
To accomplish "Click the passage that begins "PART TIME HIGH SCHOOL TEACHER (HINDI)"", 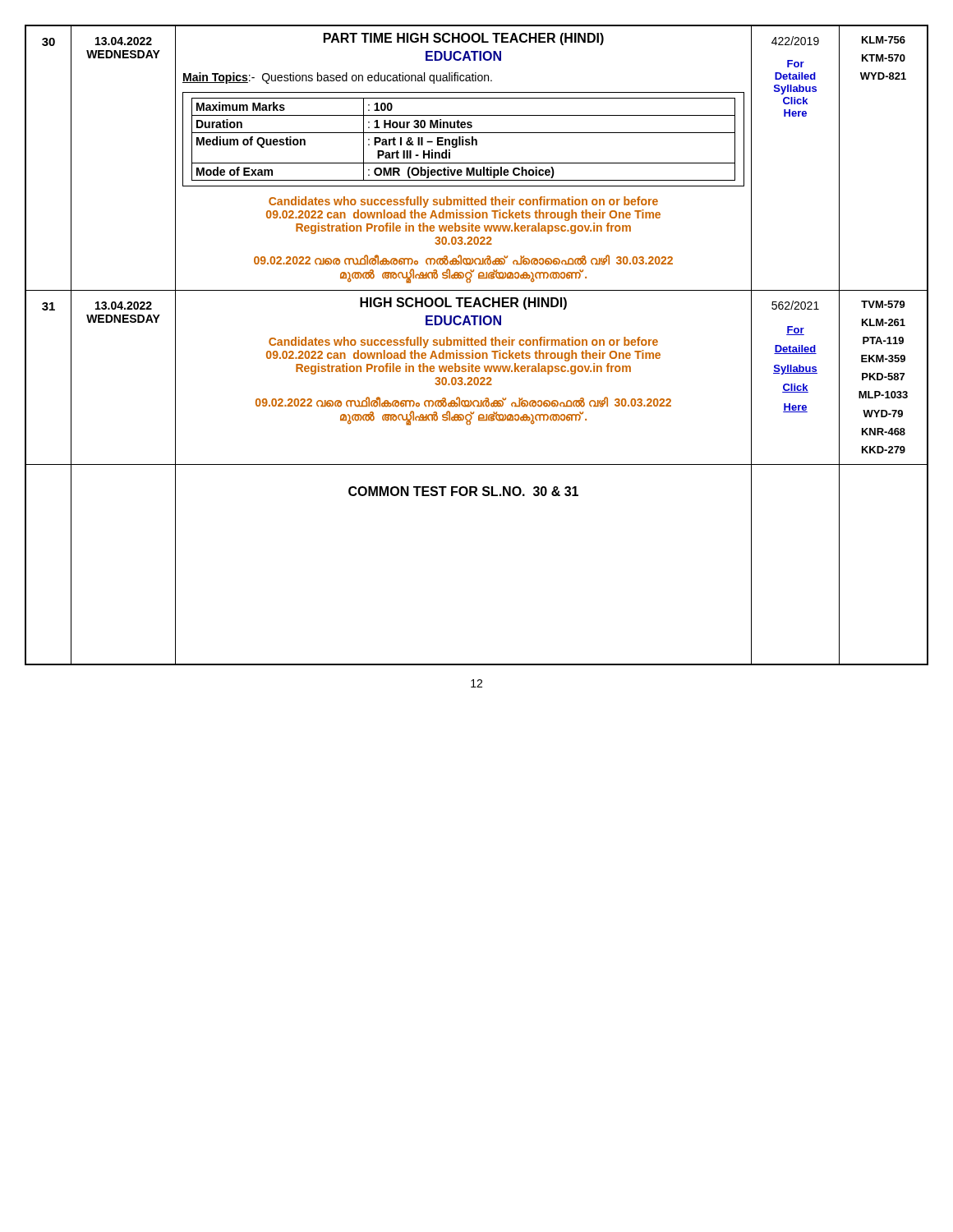I will [463, 156].
